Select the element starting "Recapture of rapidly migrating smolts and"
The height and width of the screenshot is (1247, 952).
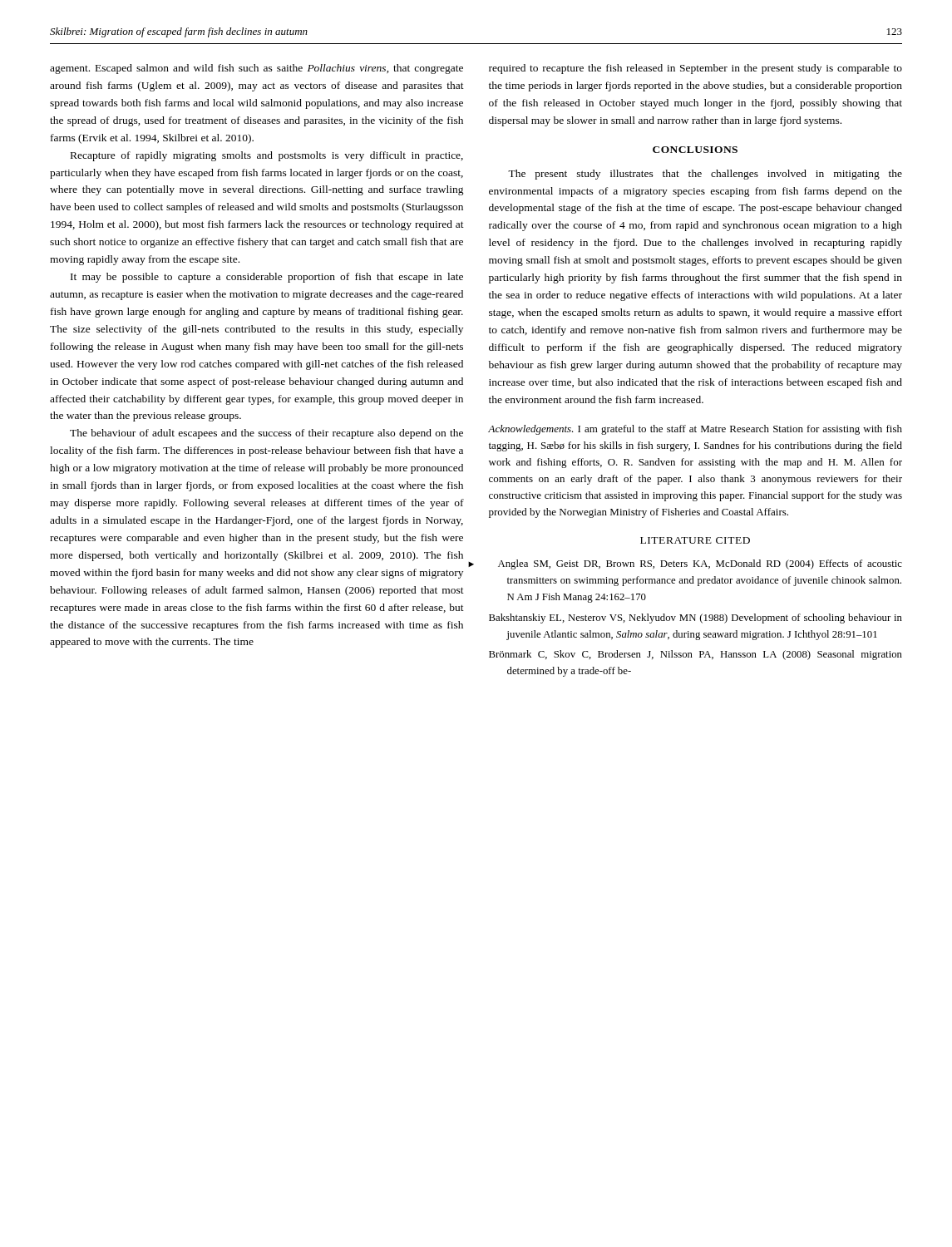tap(257, 208)
